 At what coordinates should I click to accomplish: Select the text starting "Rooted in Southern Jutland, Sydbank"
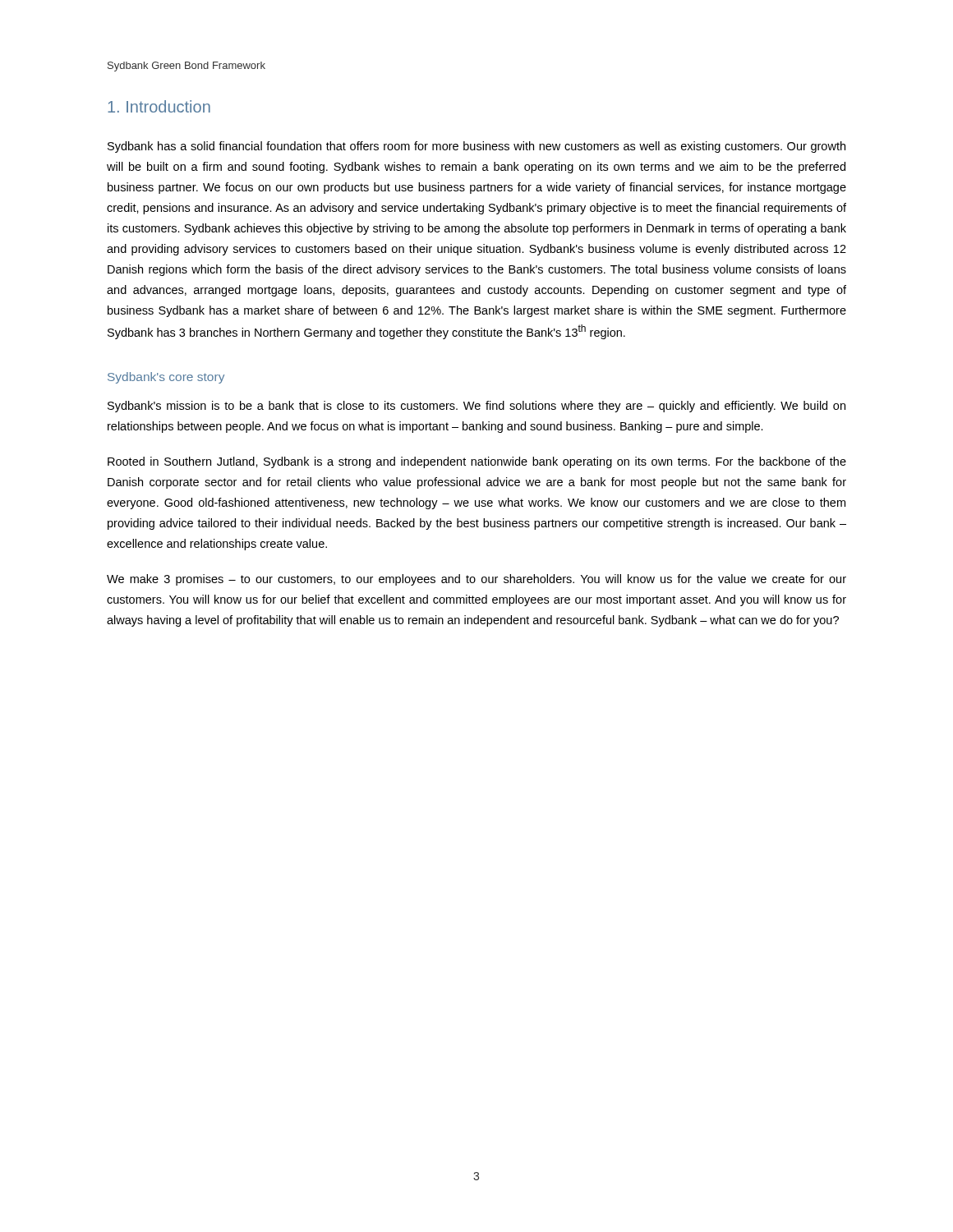tap(476, 503)
